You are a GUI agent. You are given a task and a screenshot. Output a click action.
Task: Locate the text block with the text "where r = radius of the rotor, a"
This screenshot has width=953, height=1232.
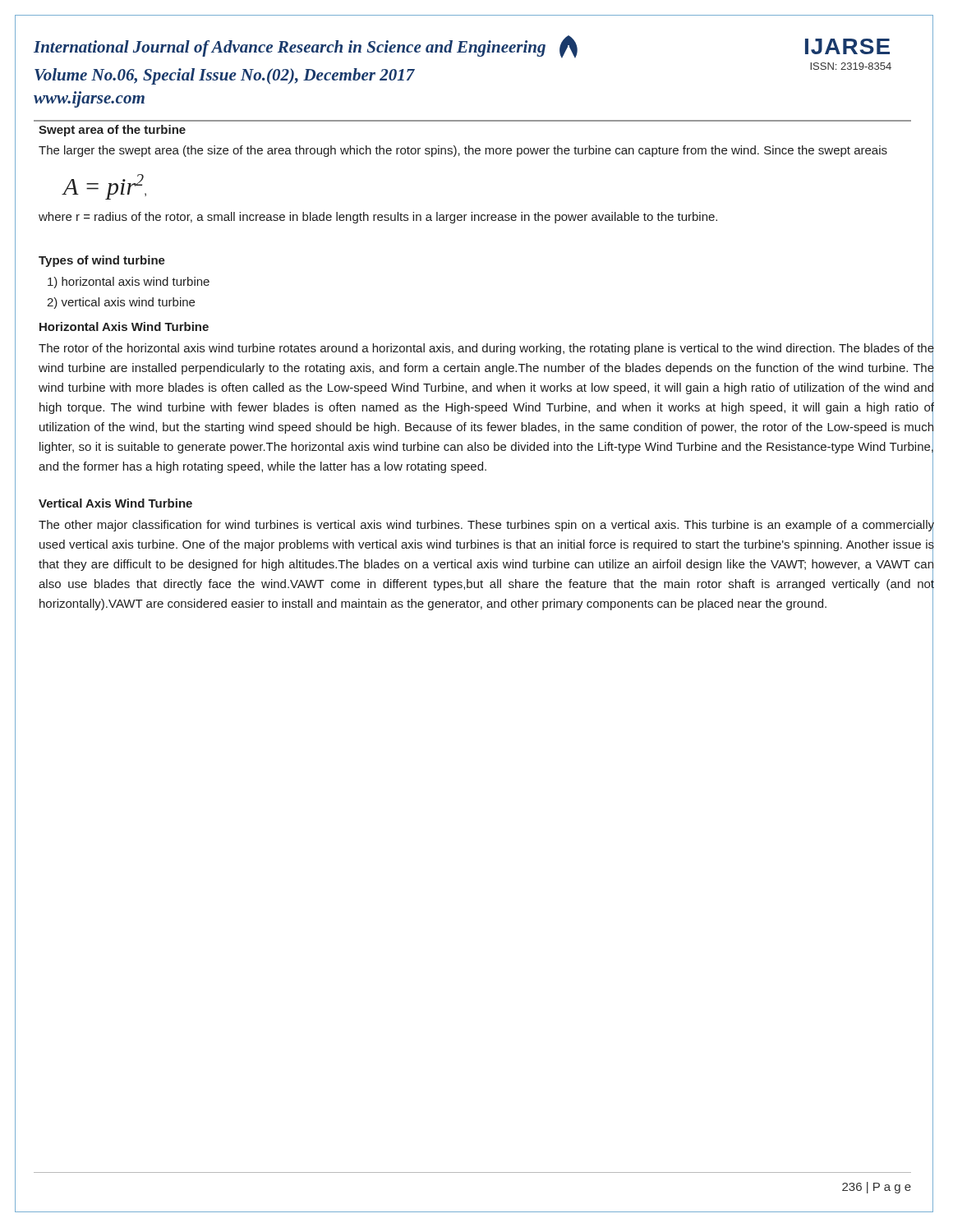(x=379, y=217)
